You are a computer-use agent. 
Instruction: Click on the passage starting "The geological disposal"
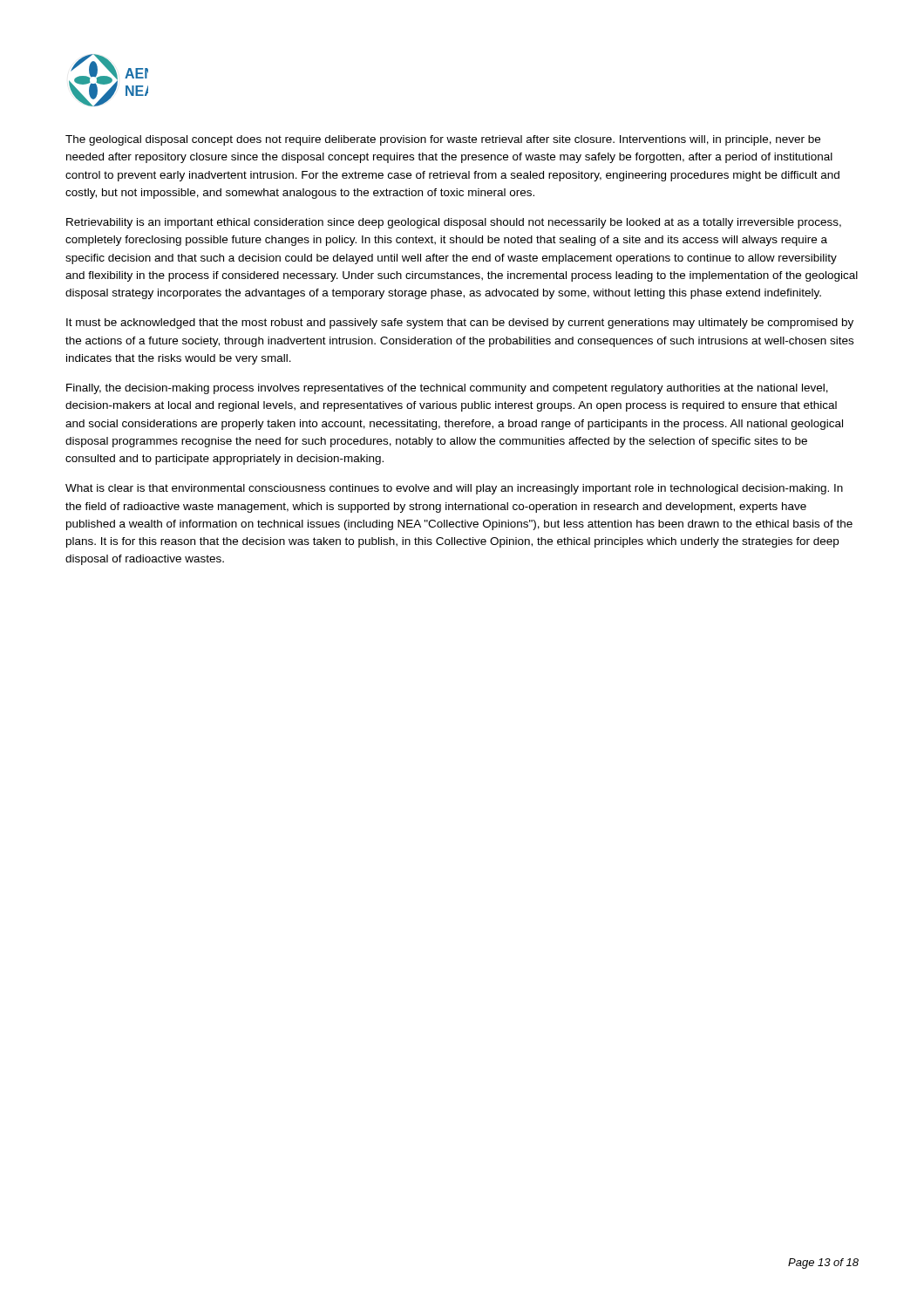(x=453, y=166)
